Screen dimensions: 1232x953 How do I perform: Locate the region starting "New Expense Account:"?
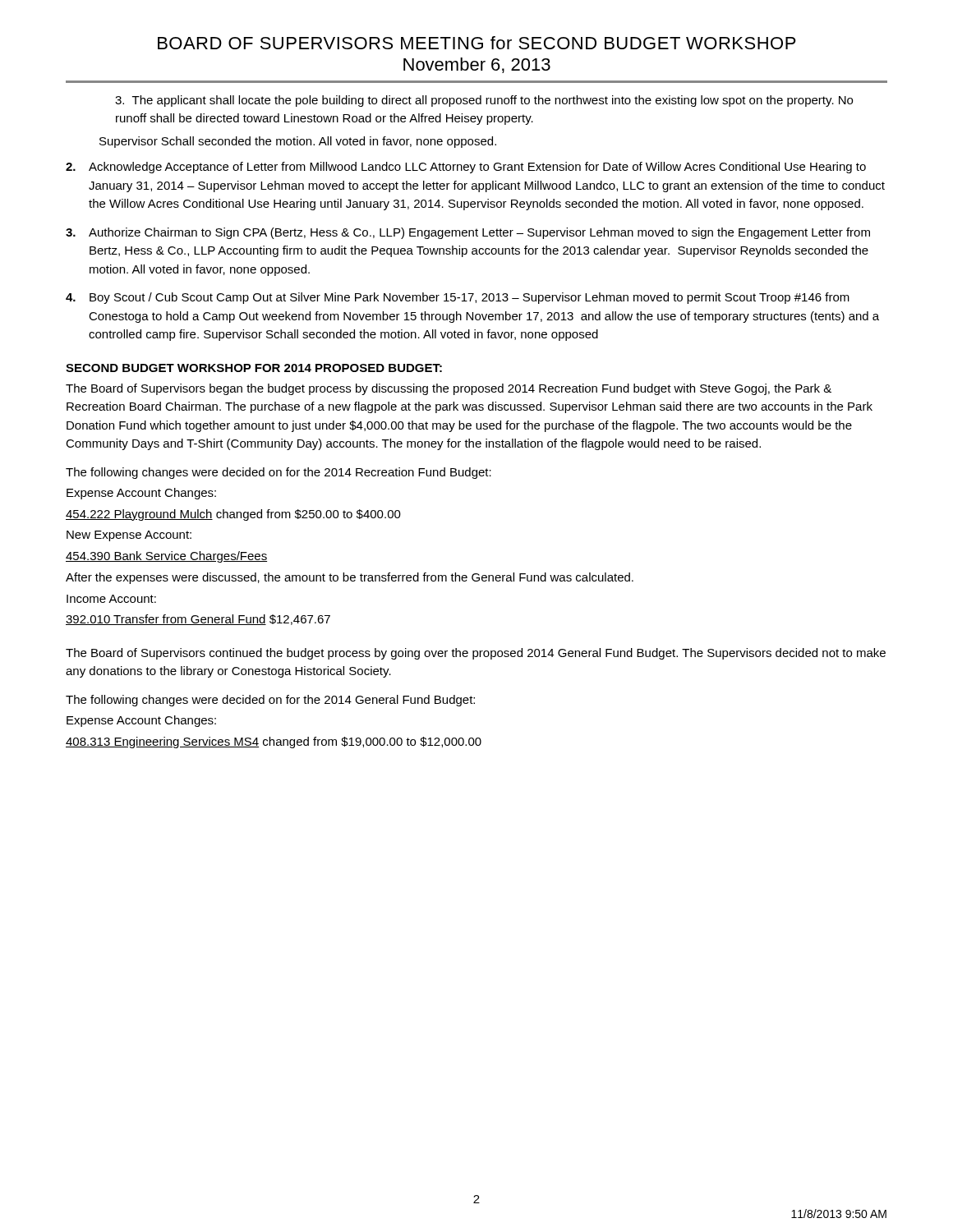(129, 535)
